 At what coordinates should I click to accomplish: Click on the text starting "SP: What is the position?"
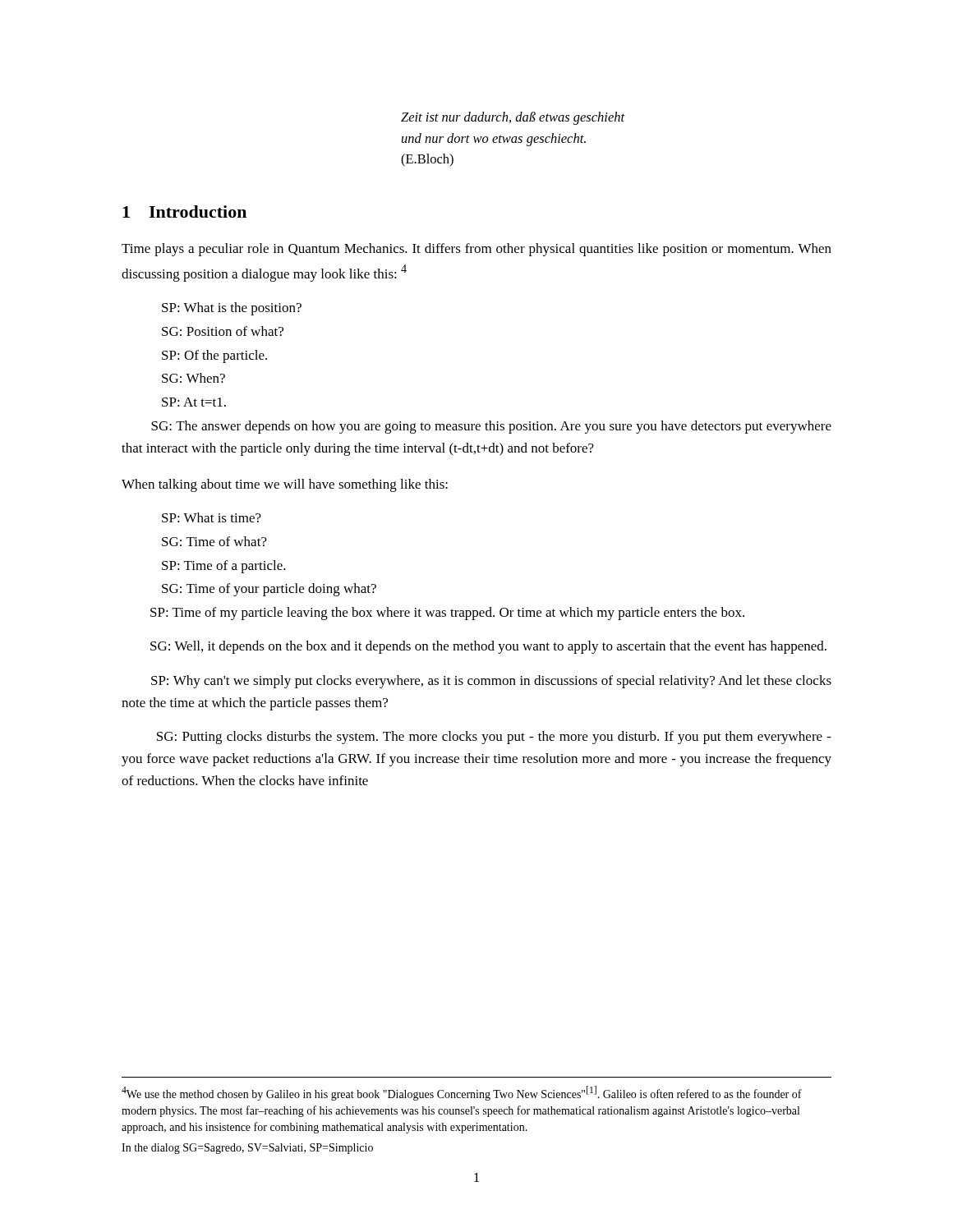(x=232, y=309)
